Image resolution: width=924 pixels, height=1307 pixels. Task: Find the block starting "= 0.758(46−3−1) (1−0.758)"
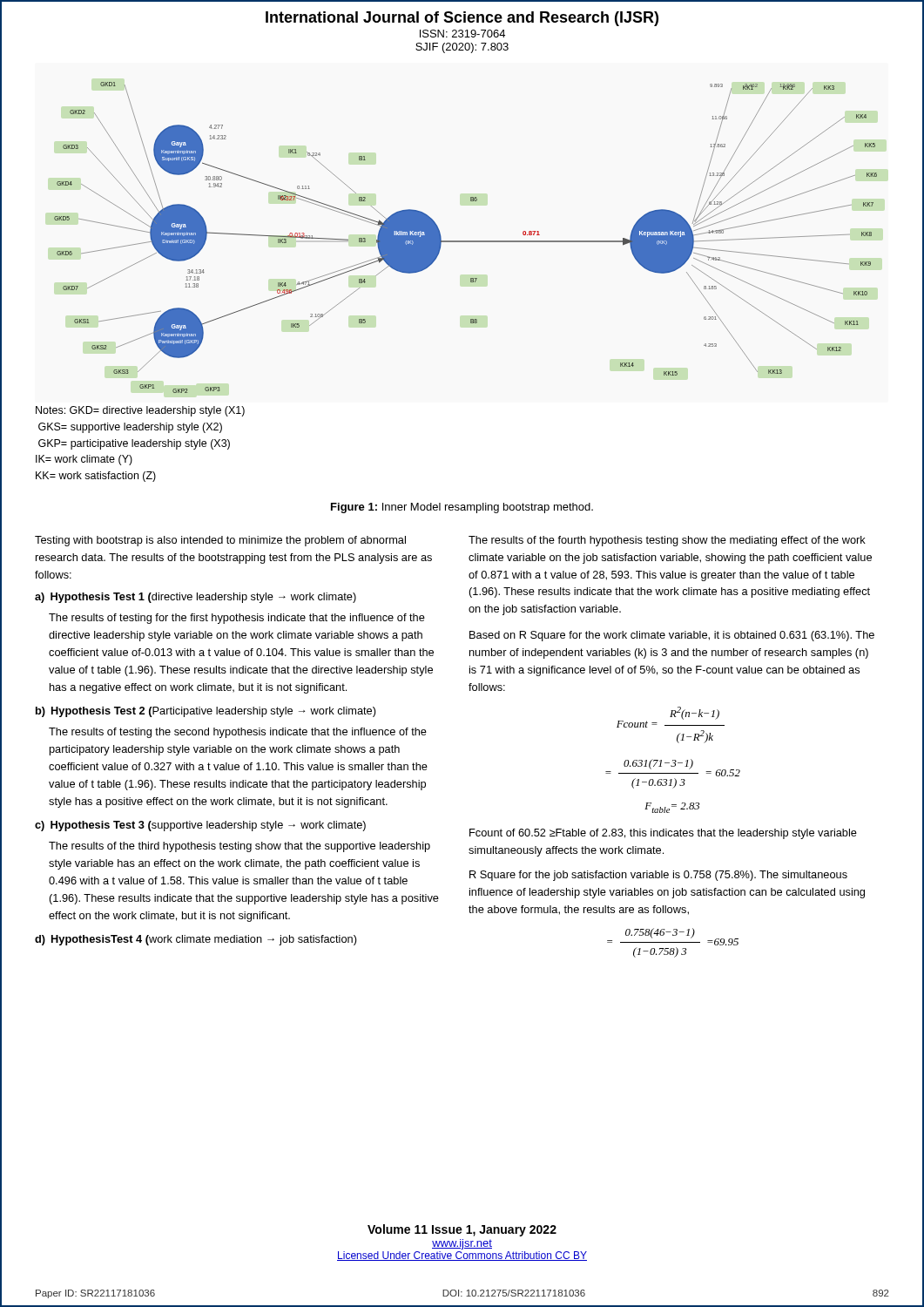[672, 943]
